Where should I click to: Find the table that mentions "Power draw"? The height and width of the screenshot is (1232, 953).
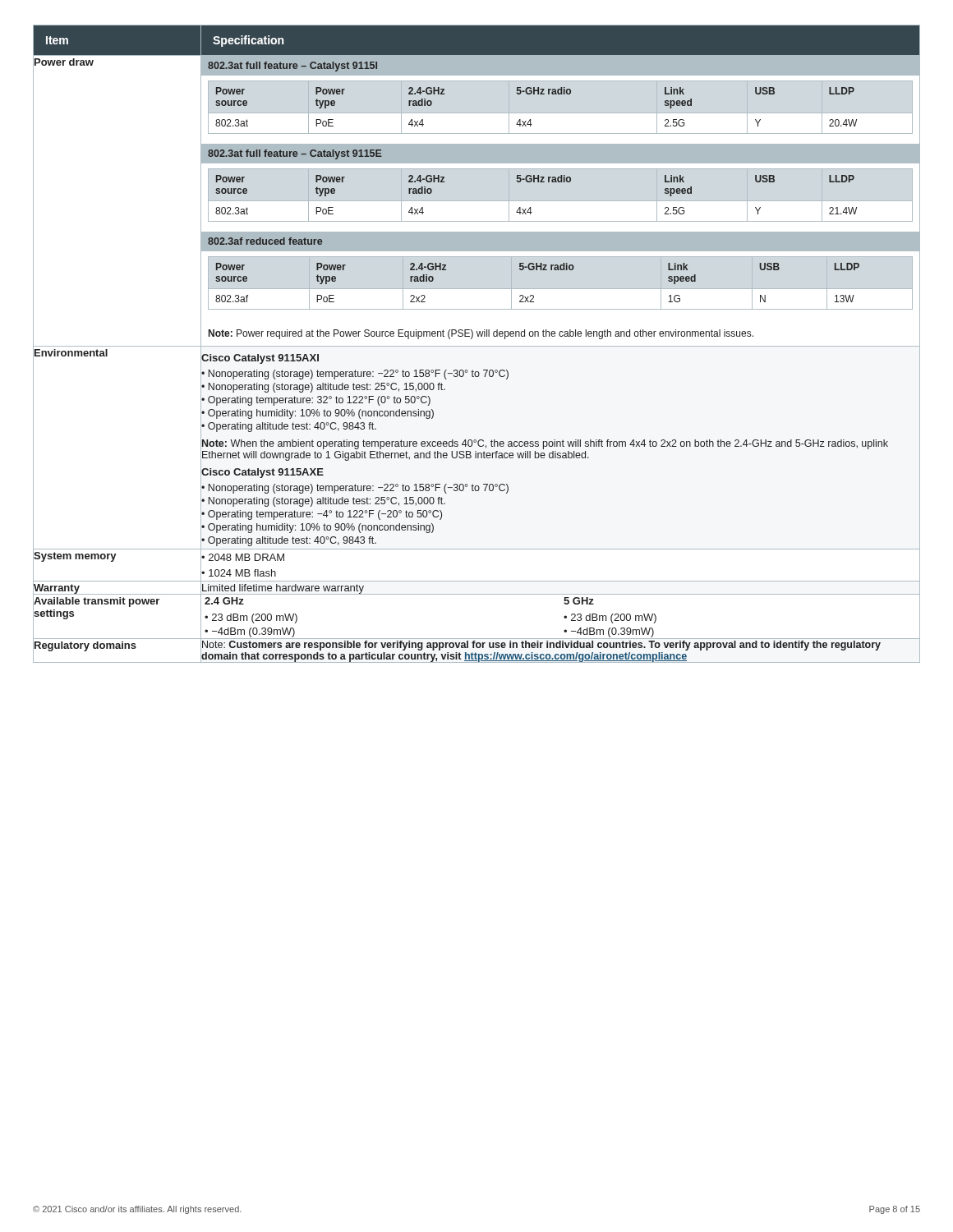coord(476,344)
